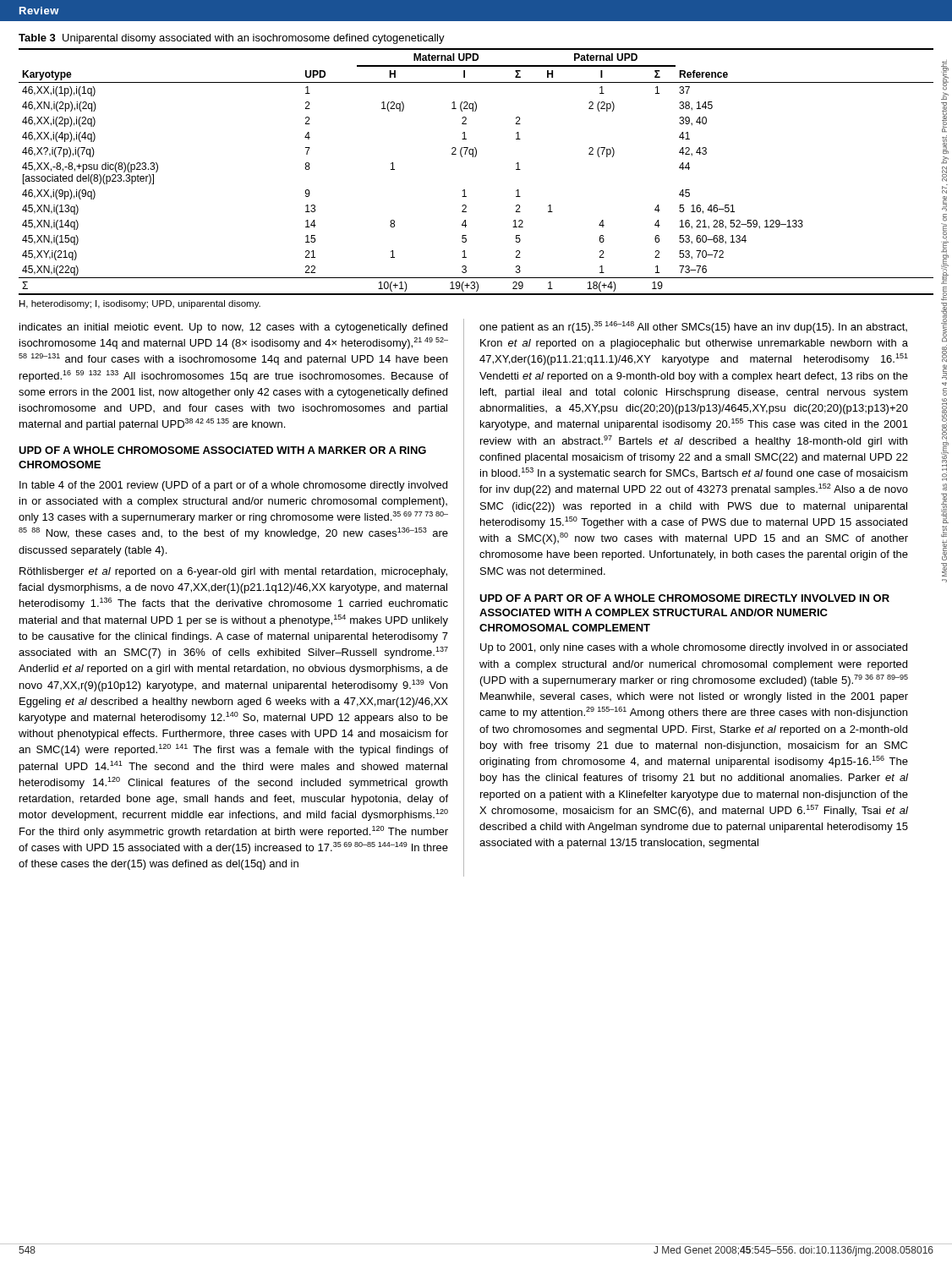This screenshot has width=952, height=1268.
Task: Where is the passage that starts "Röthlisberger et al reported on a 6-year-old girl"?
Action: point(233,717)
